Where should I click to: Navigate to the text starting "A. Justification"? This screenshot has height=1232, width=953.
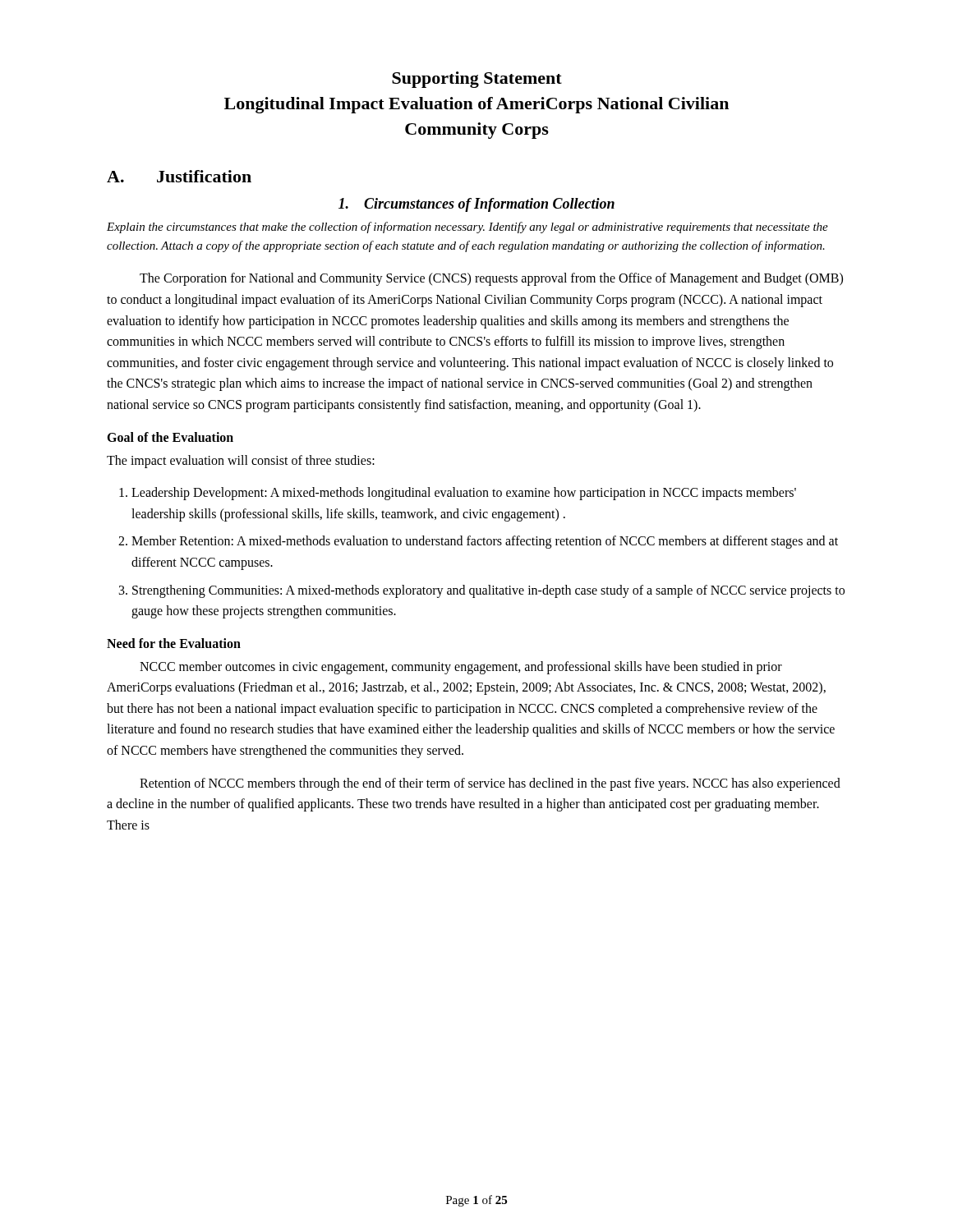[x=179, y=177]
